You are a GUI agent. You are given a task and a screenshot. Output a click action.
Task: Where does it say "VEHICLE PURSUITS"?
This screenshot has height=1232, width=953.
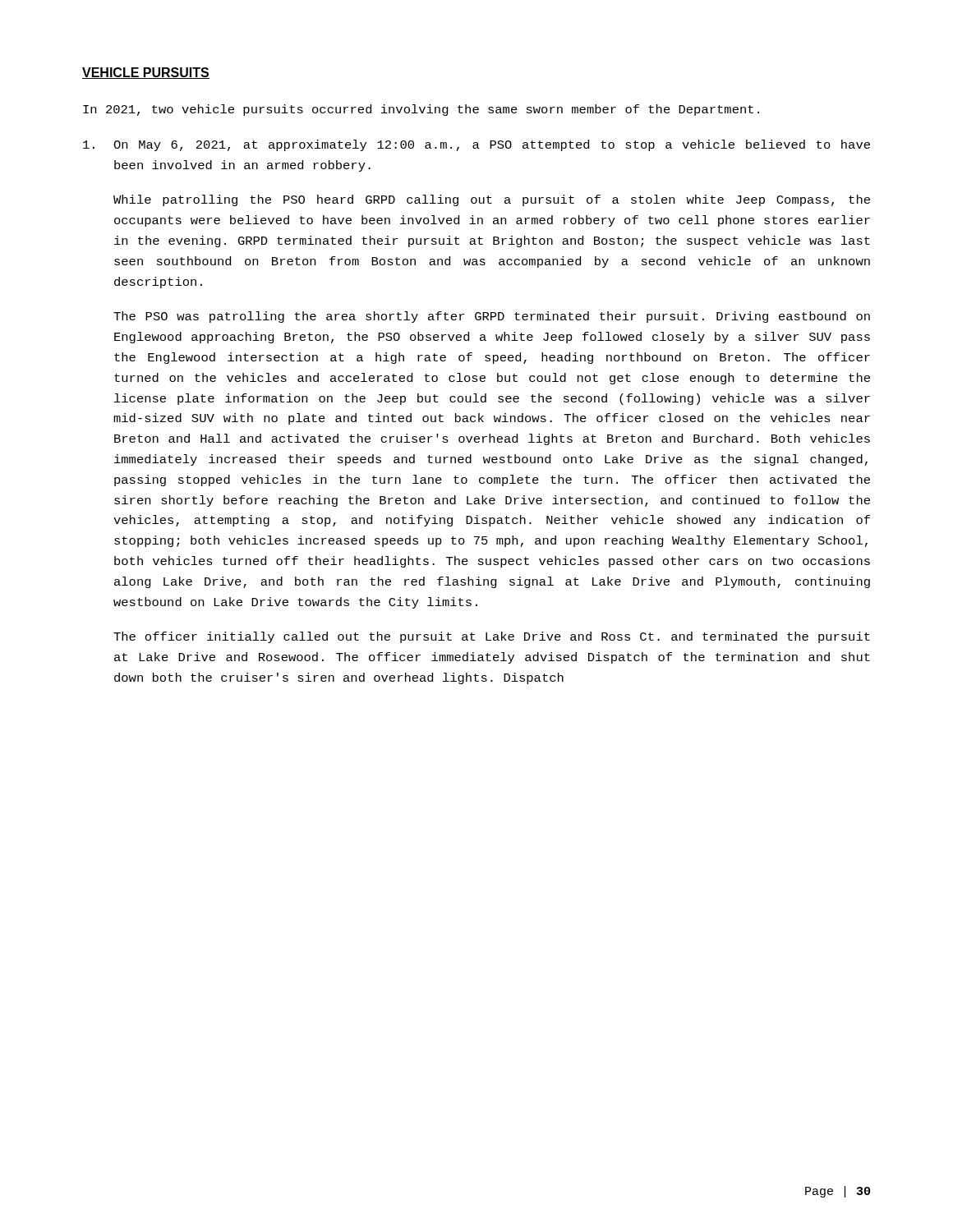(146, 73)
